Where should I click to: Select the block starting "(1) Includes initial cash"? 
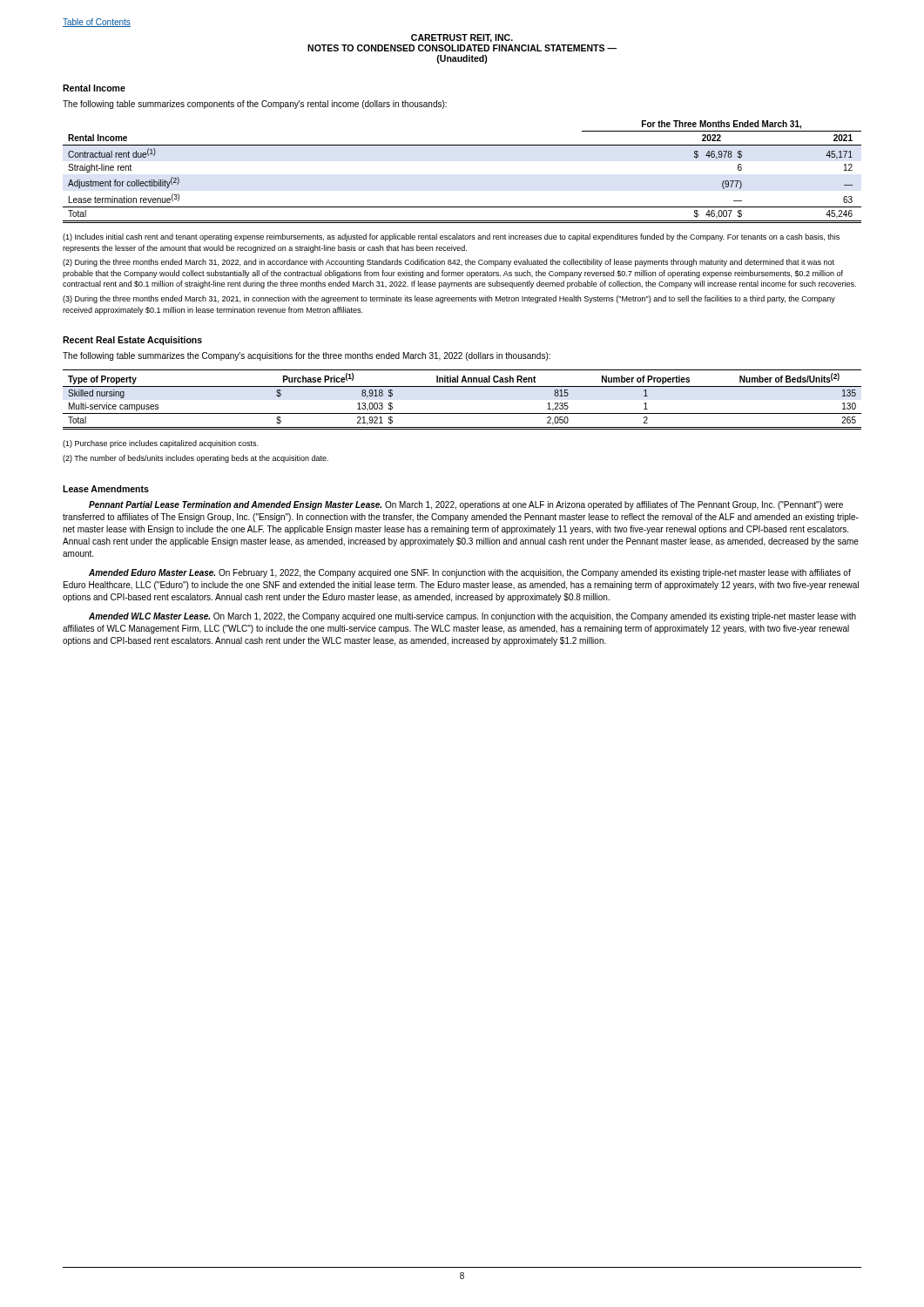pos(462,274)
